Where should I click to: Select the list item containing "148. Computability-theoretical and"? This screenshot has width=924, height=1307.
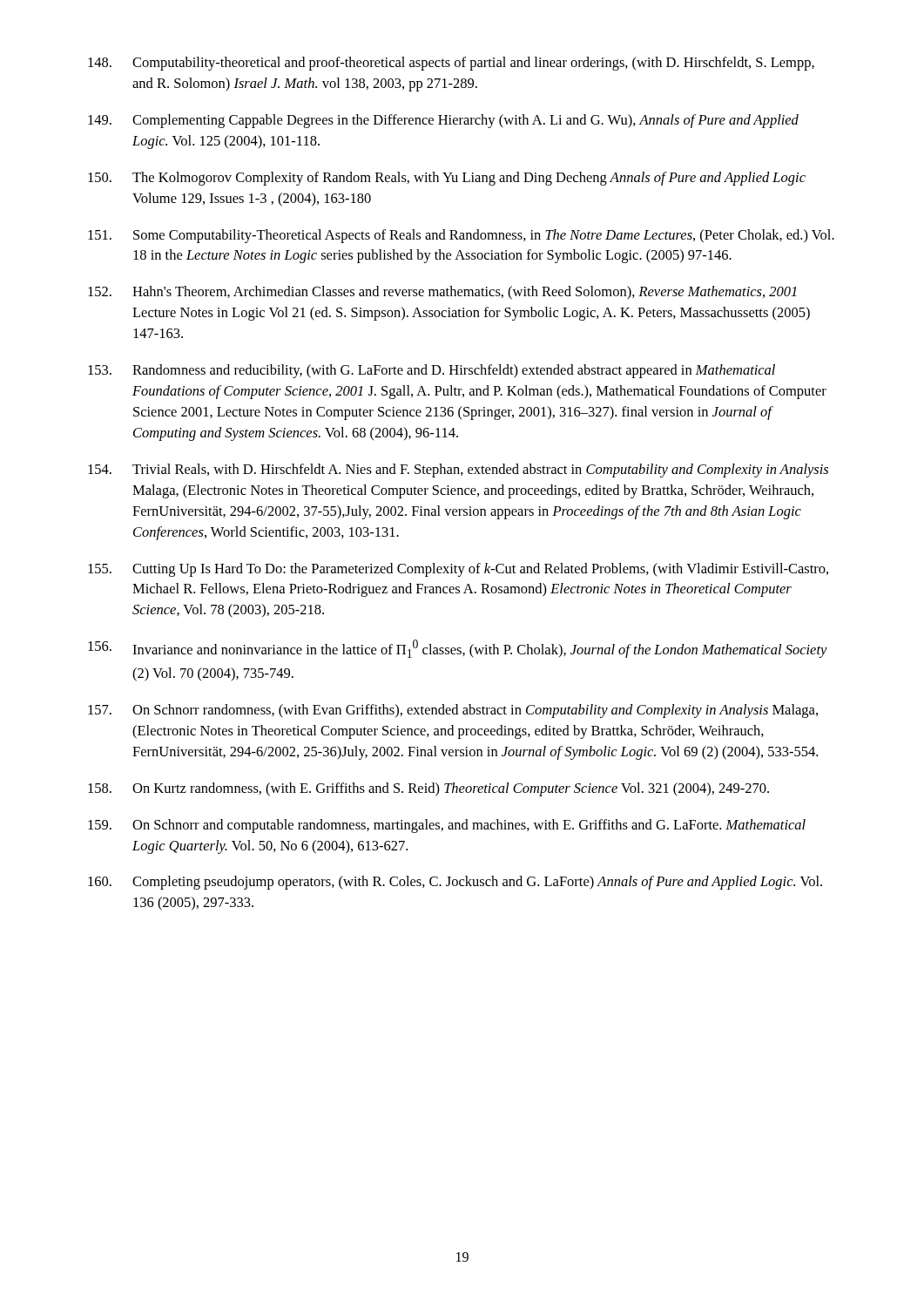point(462,73)
